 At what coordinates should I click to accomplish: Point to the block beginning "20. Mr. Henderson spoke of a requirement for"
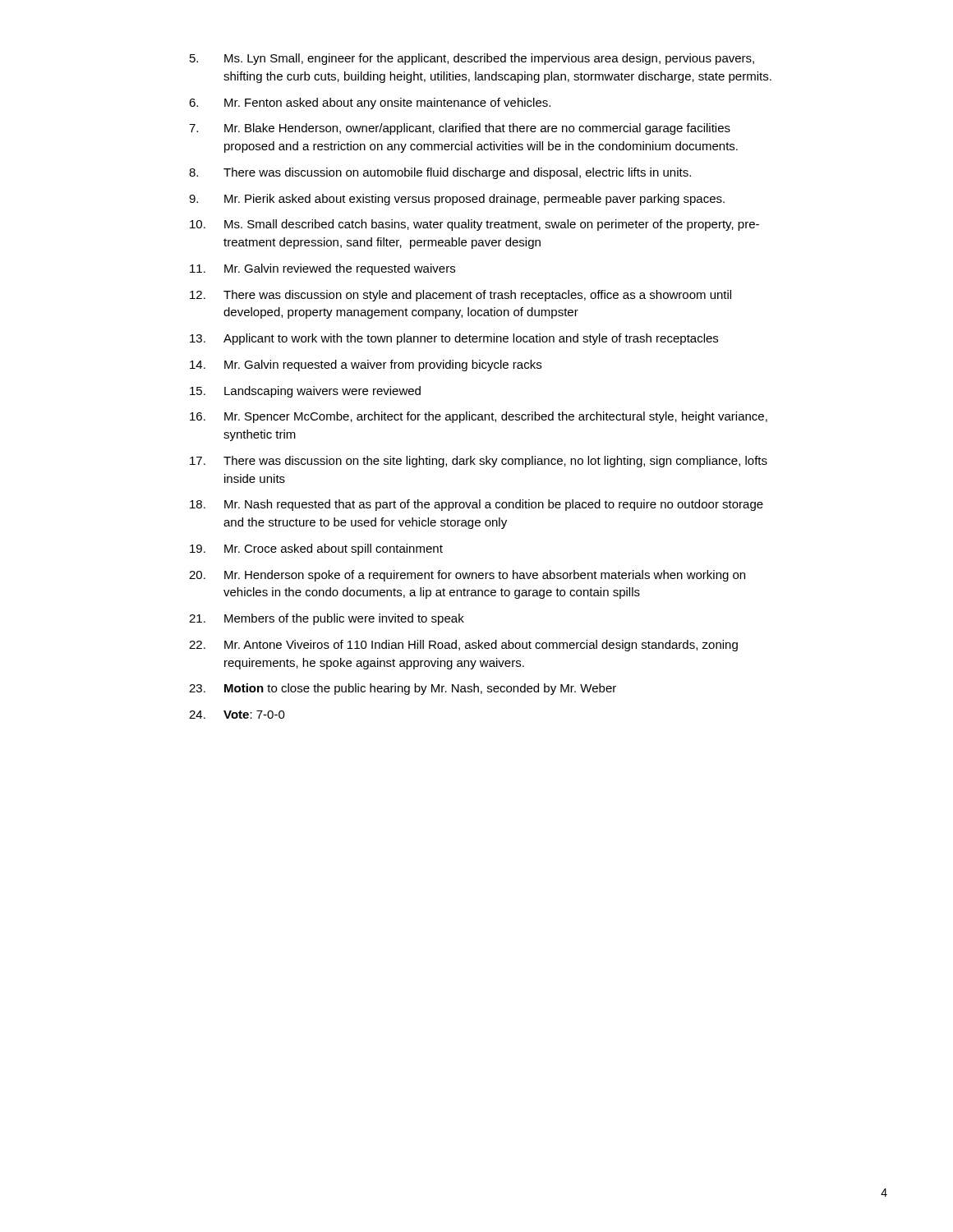coord(485,583)
